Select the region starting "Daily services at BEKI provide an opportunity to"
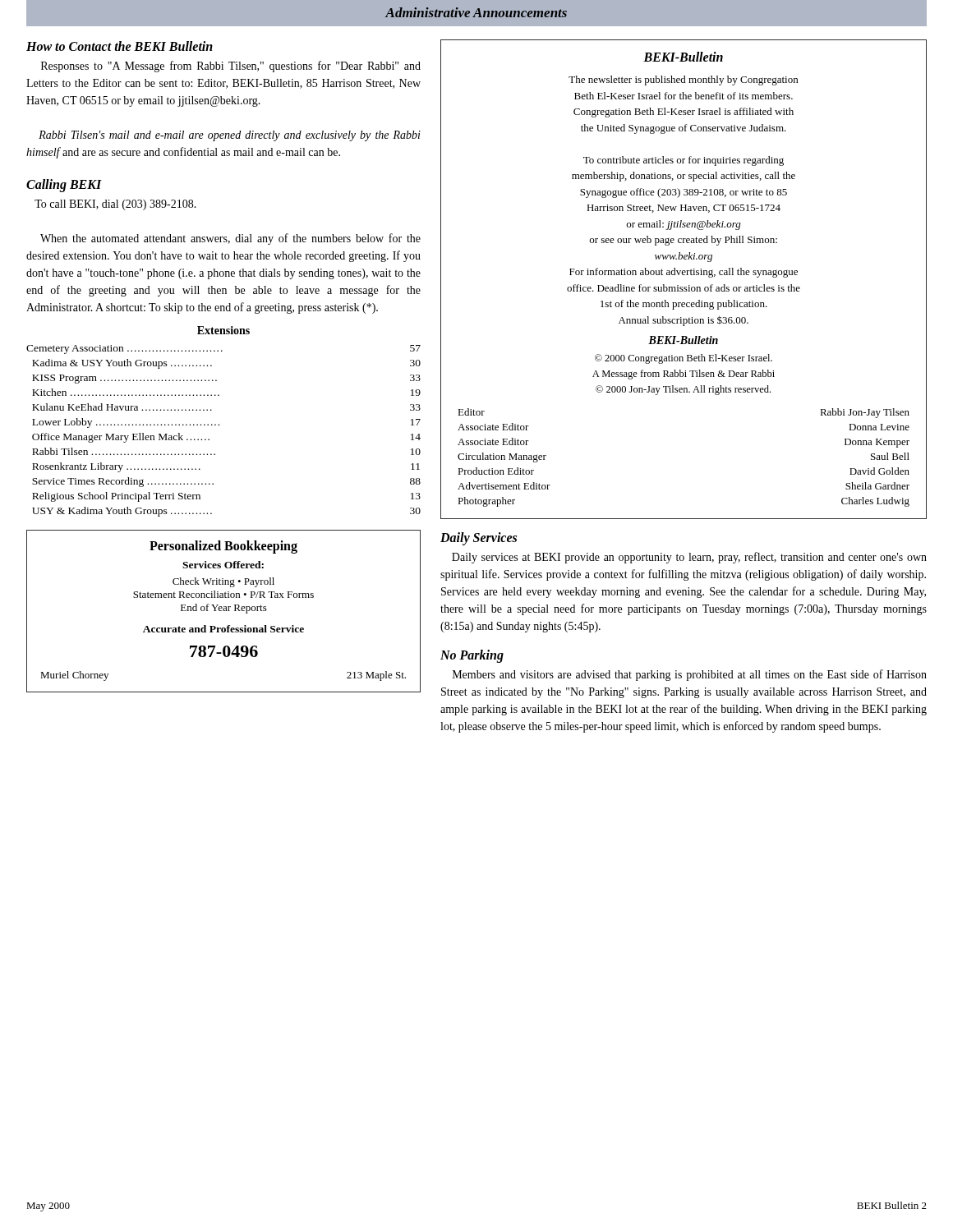The image size is (953, 1232). (x=684, y=592)
